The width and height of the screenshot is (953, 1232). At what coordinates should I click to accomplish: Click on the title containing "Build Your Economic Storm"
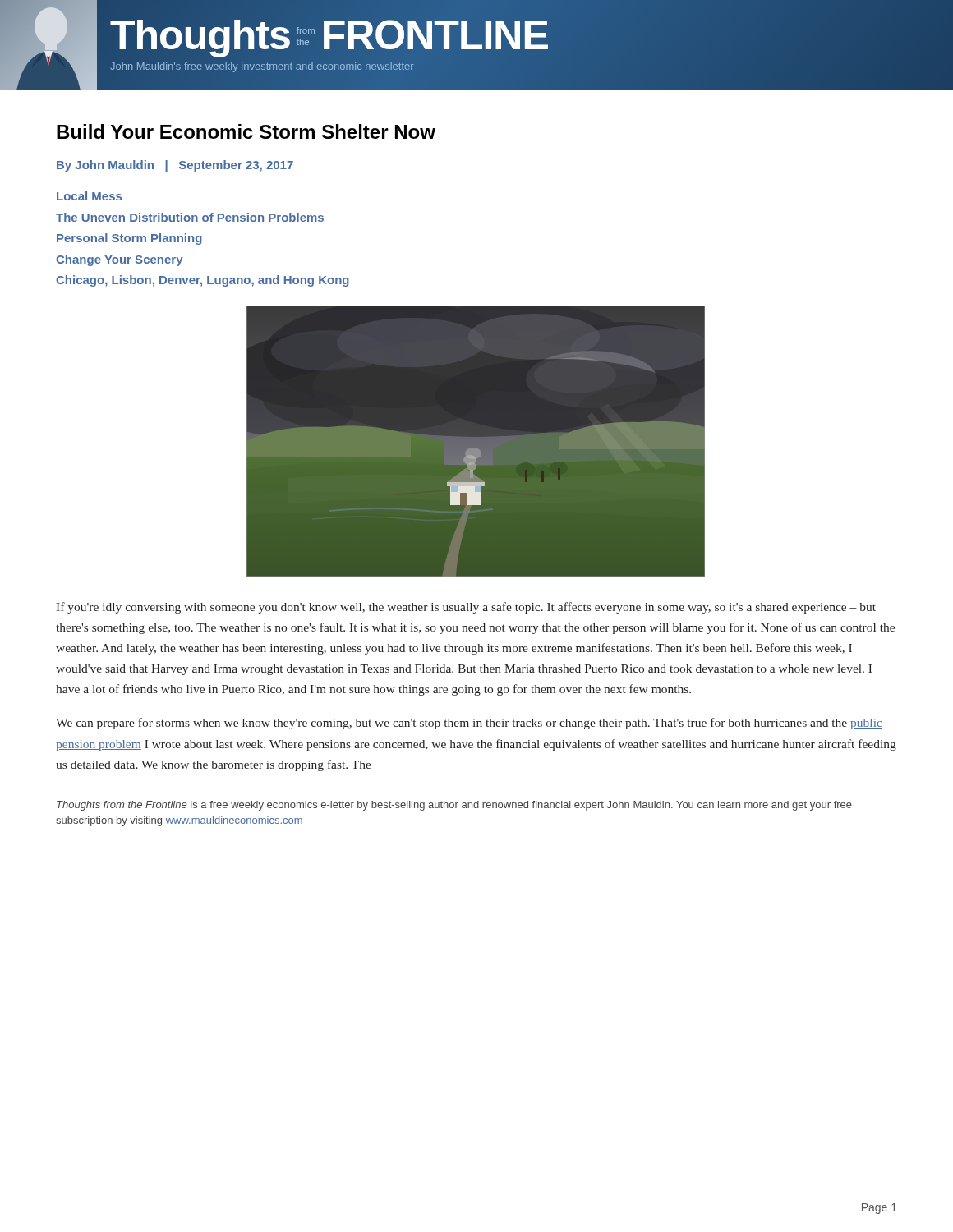pos(246,132)
